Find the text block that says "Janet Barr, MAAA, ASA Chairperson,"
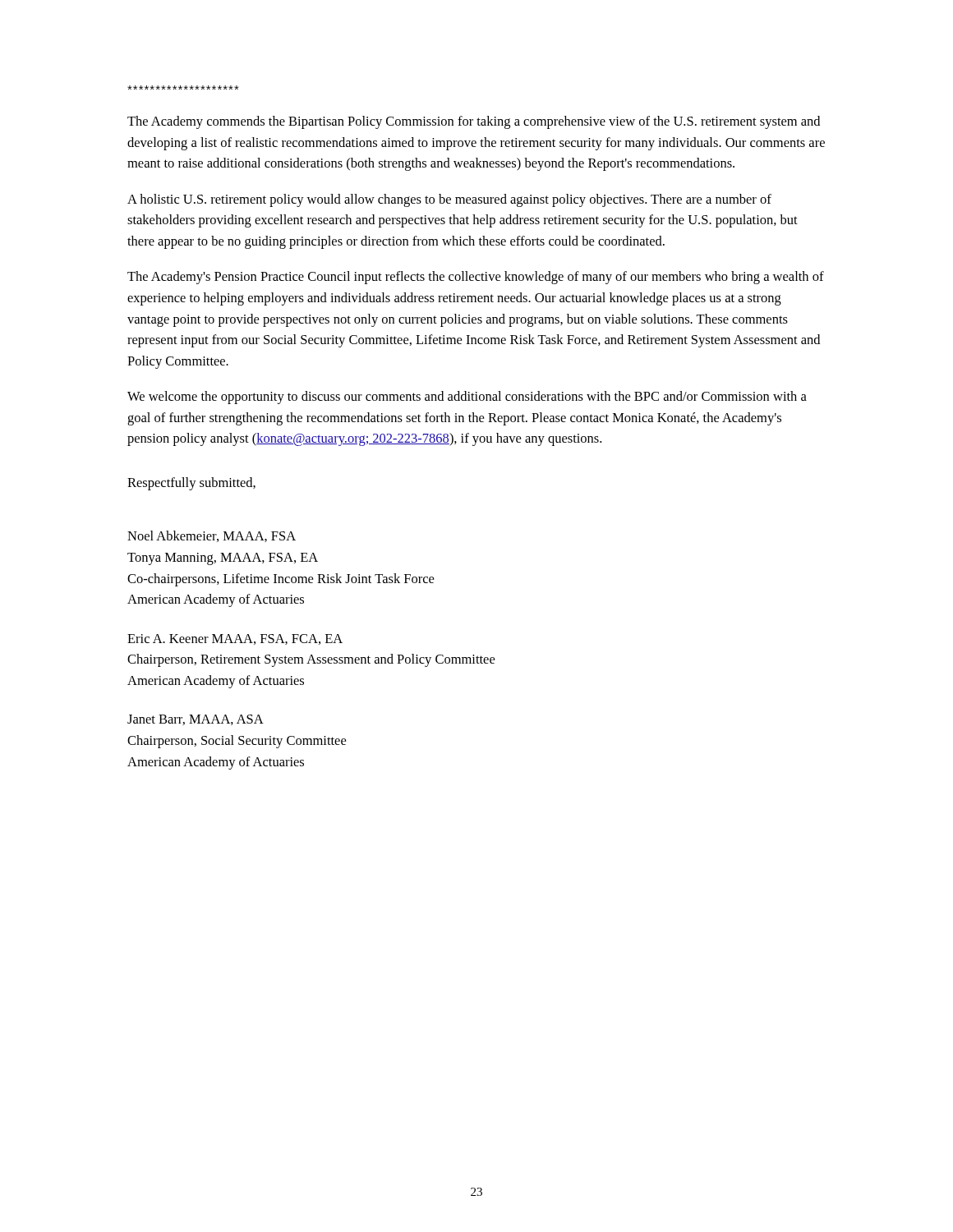Viewport: 953px width, 1232px height. coord(237,740)
